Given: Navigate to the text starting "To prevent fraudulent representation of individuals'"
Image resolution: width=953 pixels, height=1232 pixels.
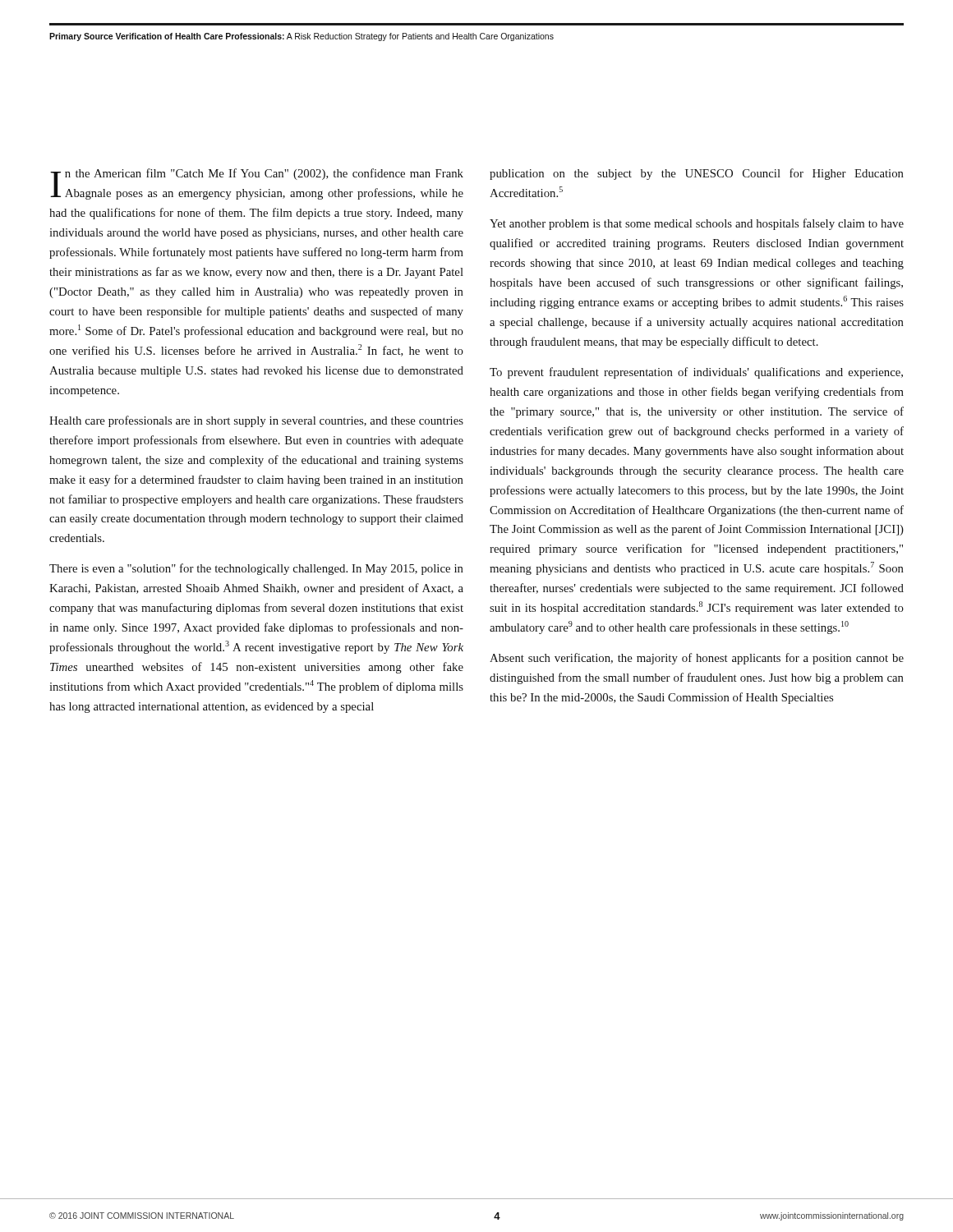Looking at the screenshot, I should click(x=697, y=501).
